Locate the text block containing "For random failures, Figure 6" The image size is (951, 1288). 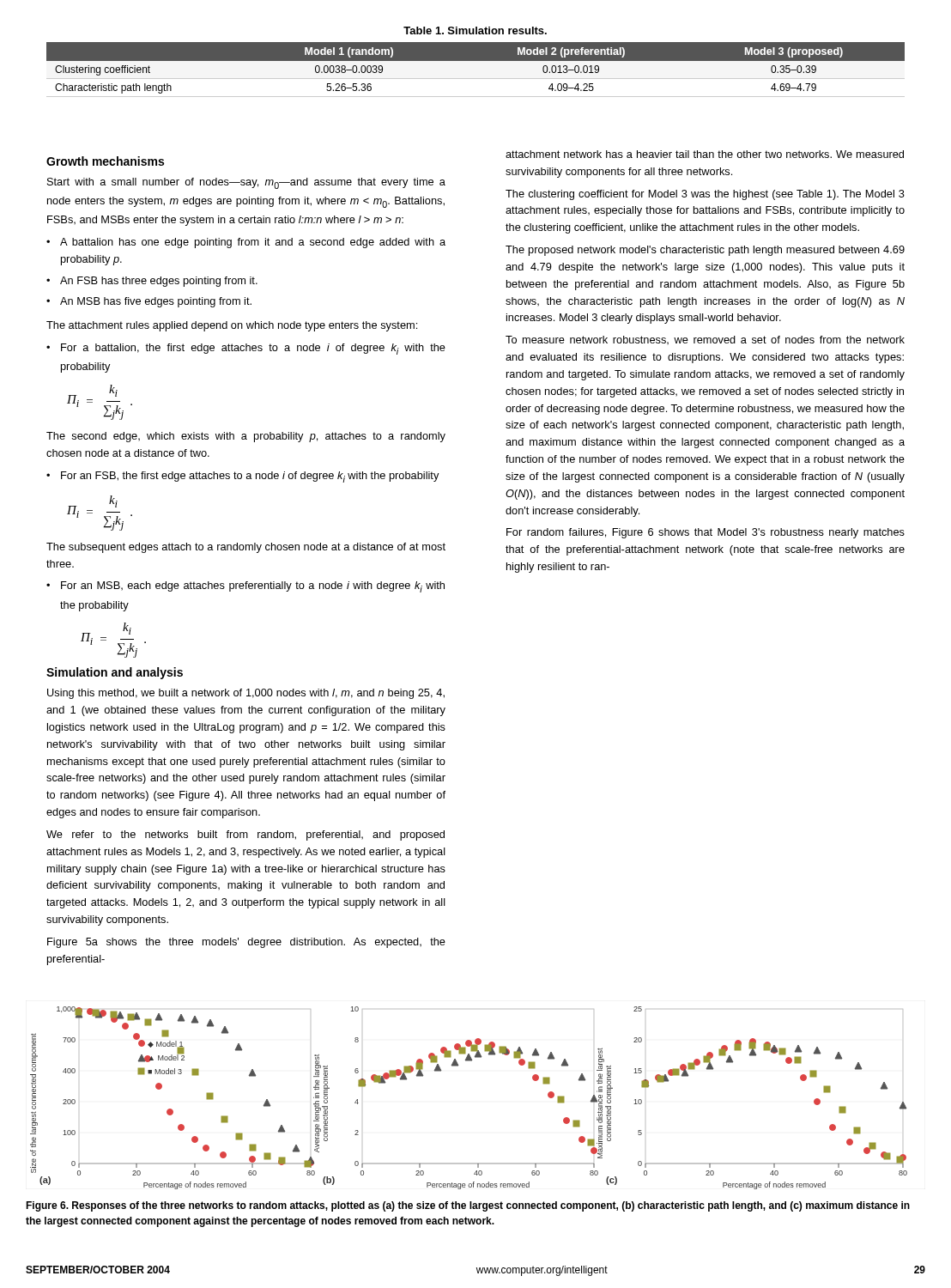click(x=705, y=549)
